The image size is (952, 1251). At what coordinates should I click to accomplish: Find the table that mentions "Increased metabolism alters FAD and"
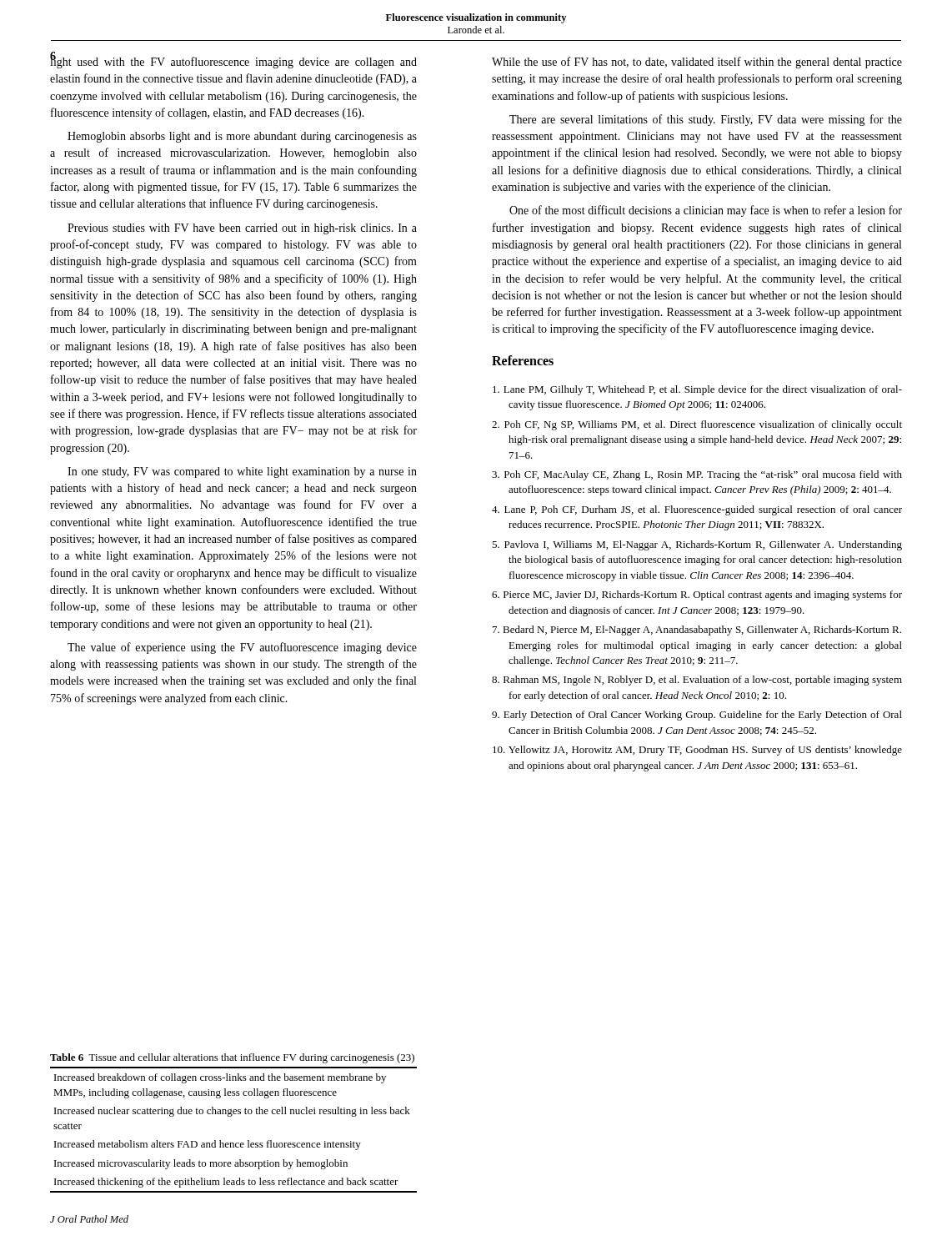tap(233, 1130)
